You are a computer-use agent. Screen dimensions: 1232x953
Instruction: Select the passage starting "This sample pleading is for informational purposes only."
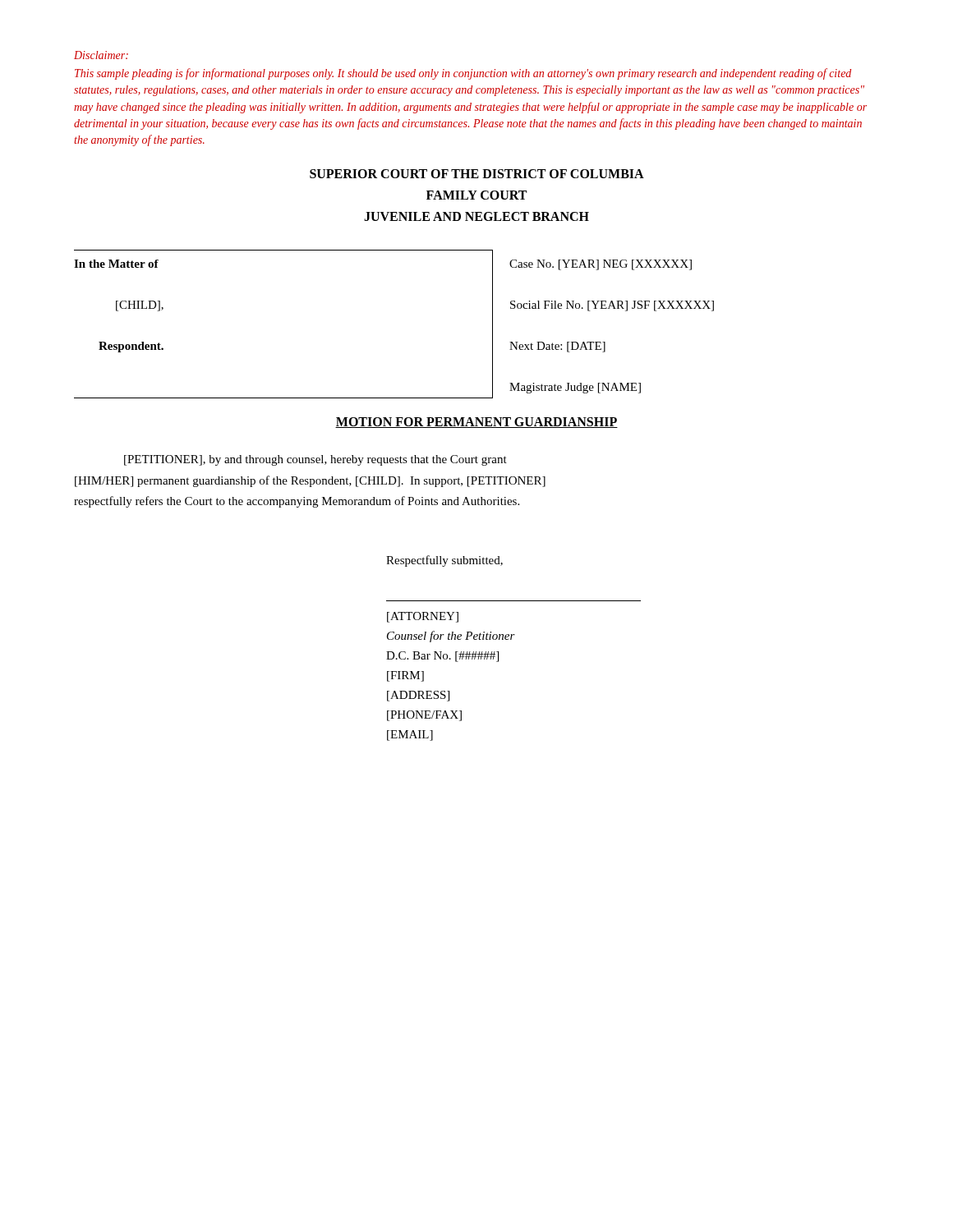pos(470,107)
